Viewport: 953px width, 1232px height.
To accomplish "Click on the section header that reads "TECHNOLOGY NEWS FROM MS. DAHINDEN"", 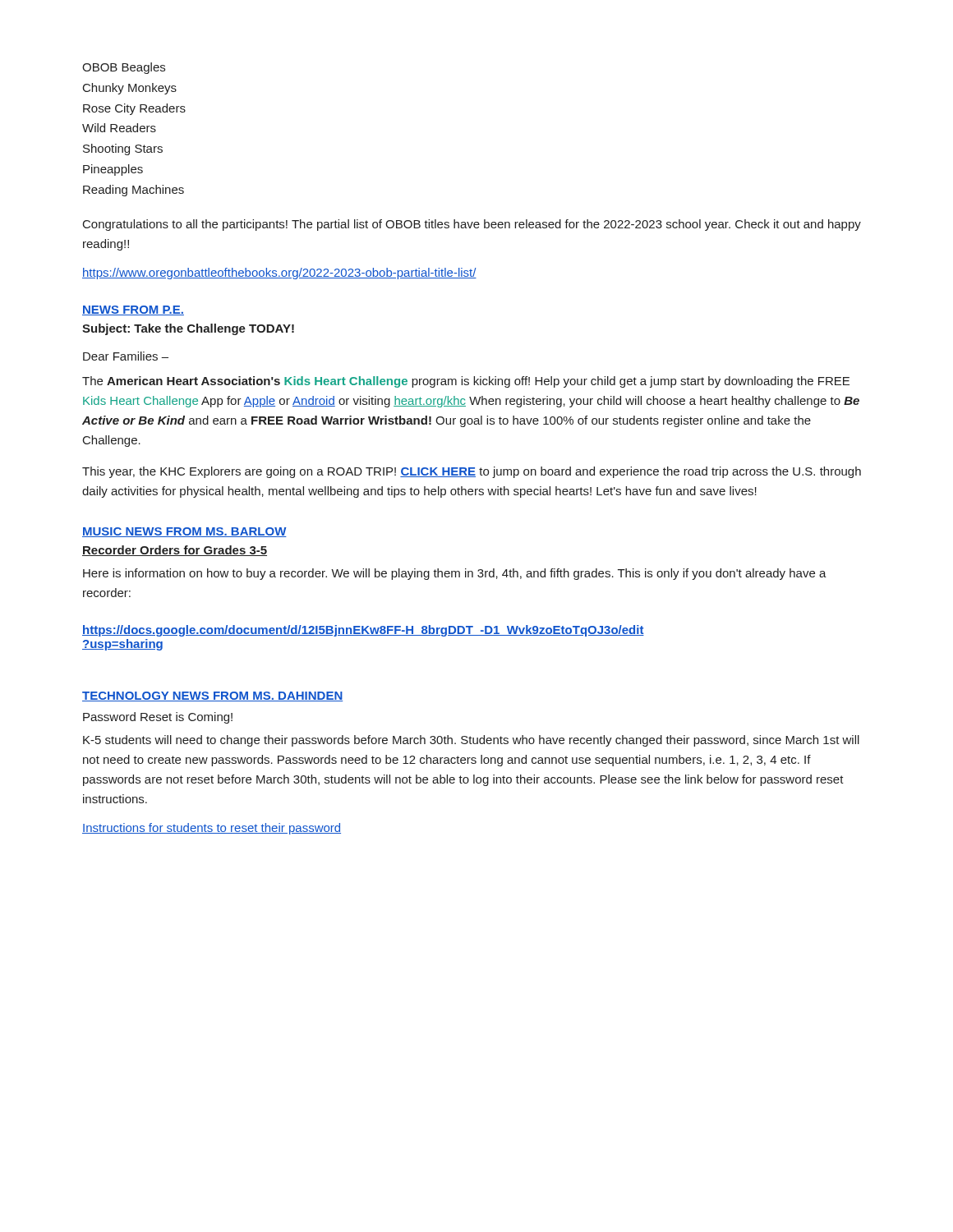I will 212,695.
